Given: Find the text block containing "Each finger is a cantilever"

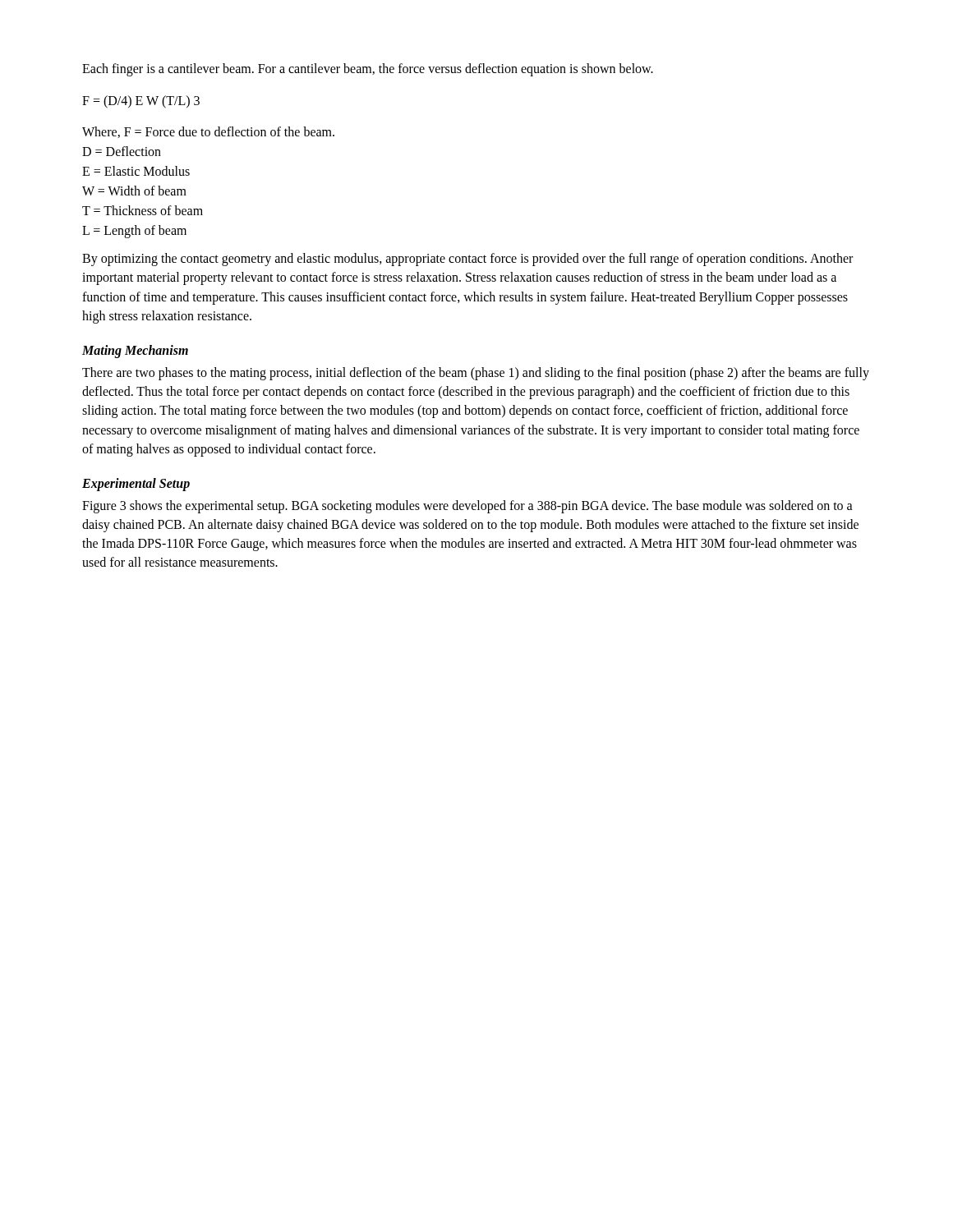Looking at the screenshot, I should [368, 69].
